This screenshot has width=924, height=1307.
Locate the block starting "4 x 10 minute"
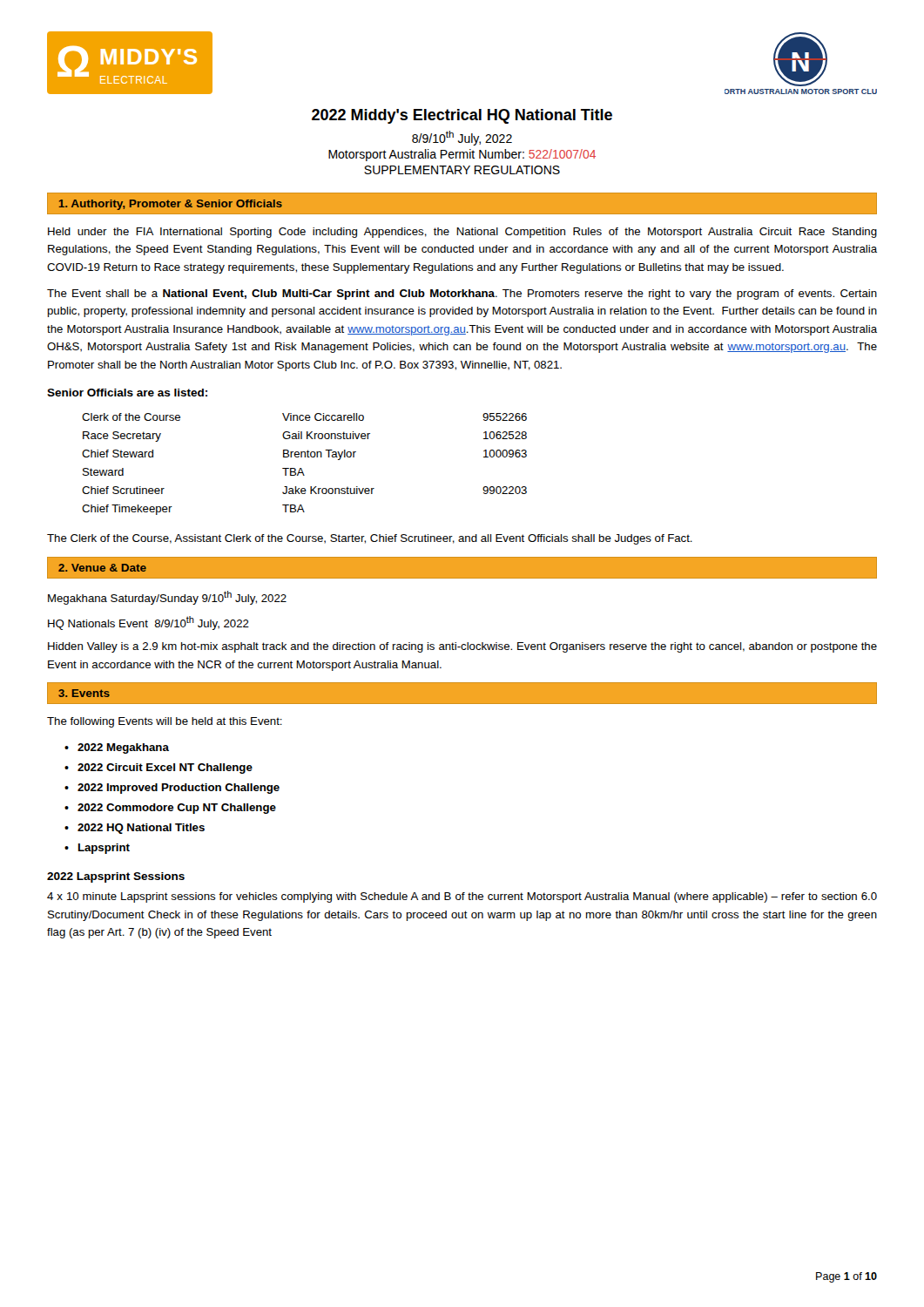(462, 914)
